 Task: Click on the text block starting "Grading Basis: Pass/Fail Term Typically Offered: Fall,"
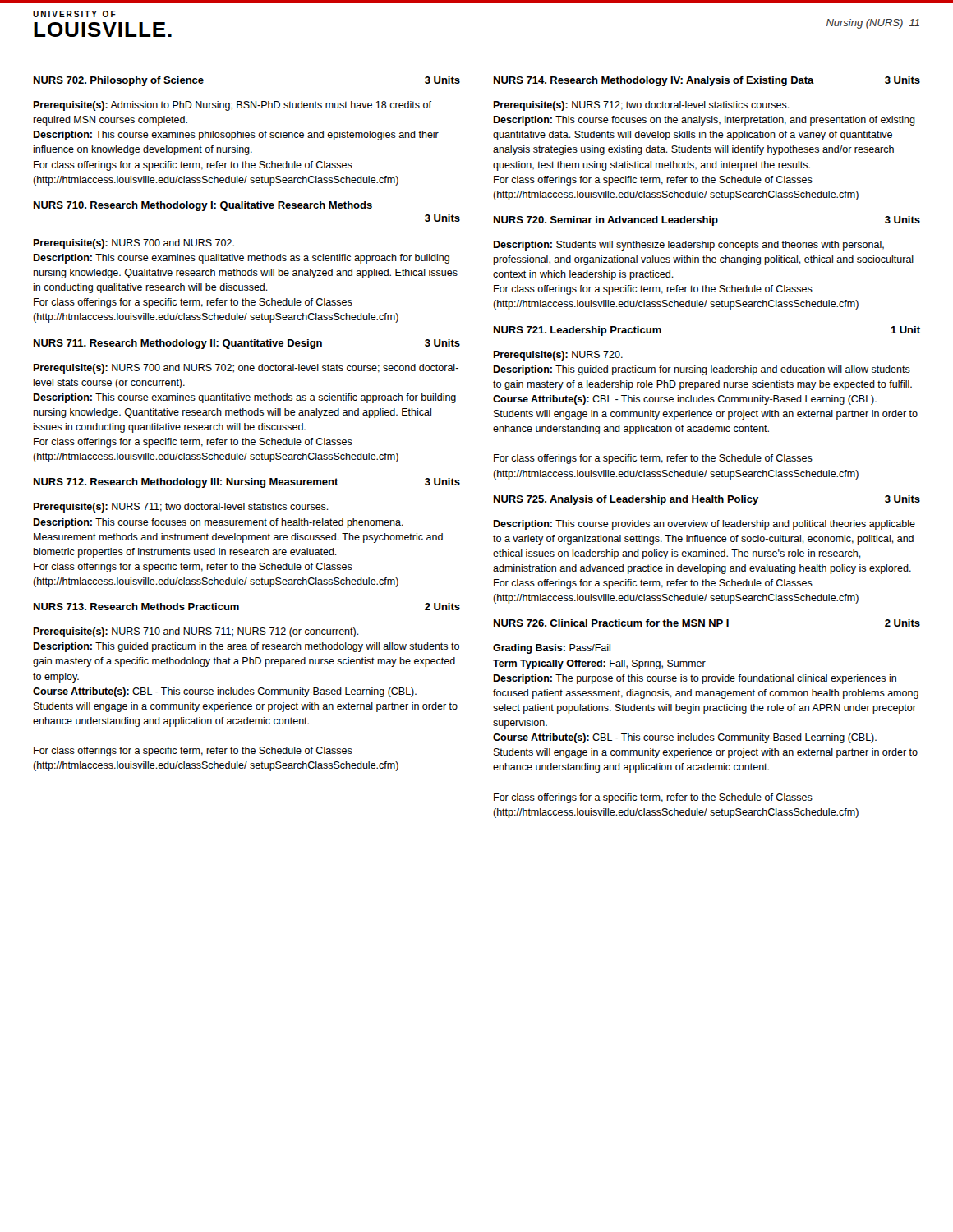[x=707, y=730]
